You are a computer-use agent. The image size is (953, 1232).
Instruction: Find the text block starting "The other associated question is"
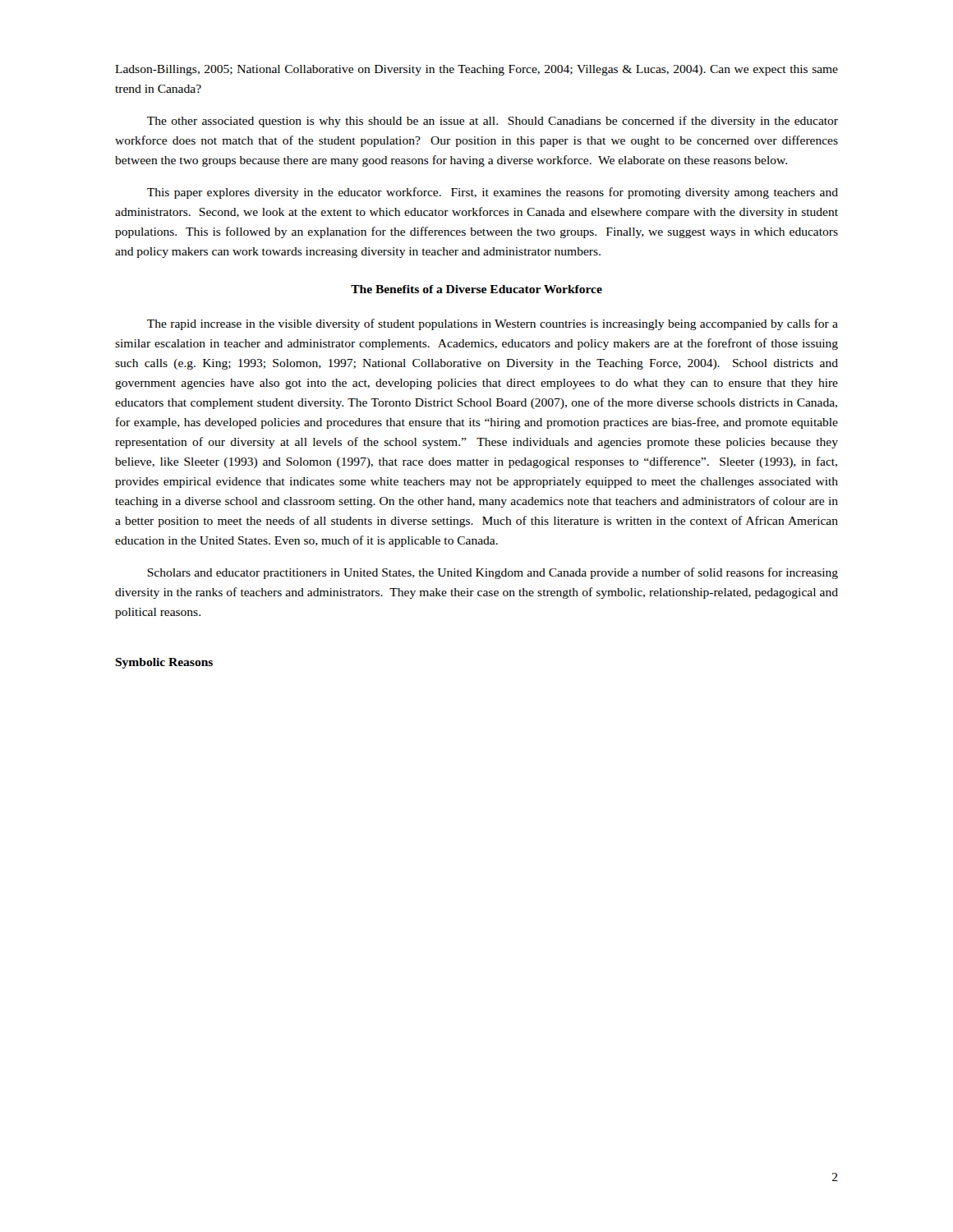pyautogui.click(x=476, y=141)
